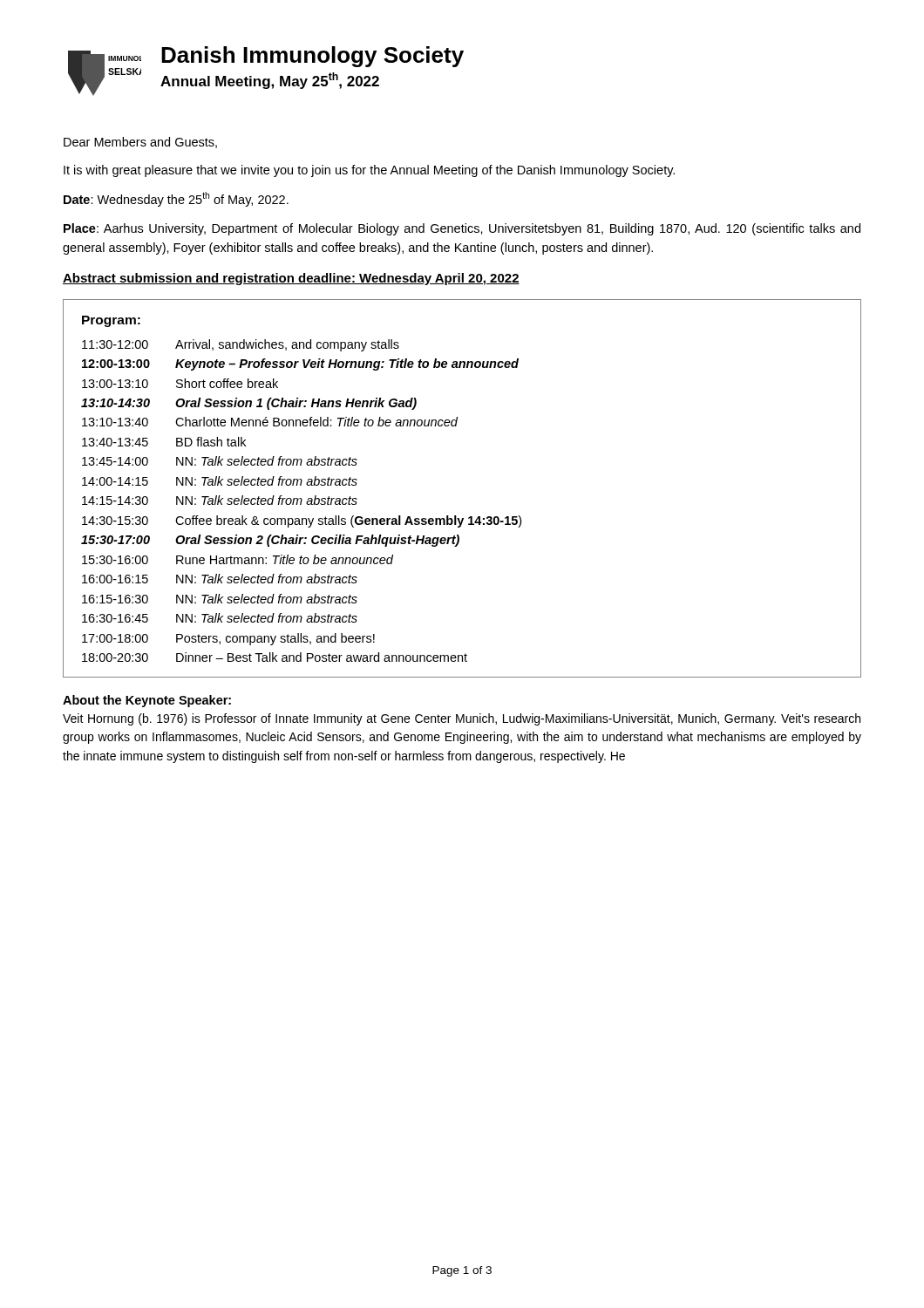Navigate to the passage starting "Date: Wednesday the"

tap(176, 198)
